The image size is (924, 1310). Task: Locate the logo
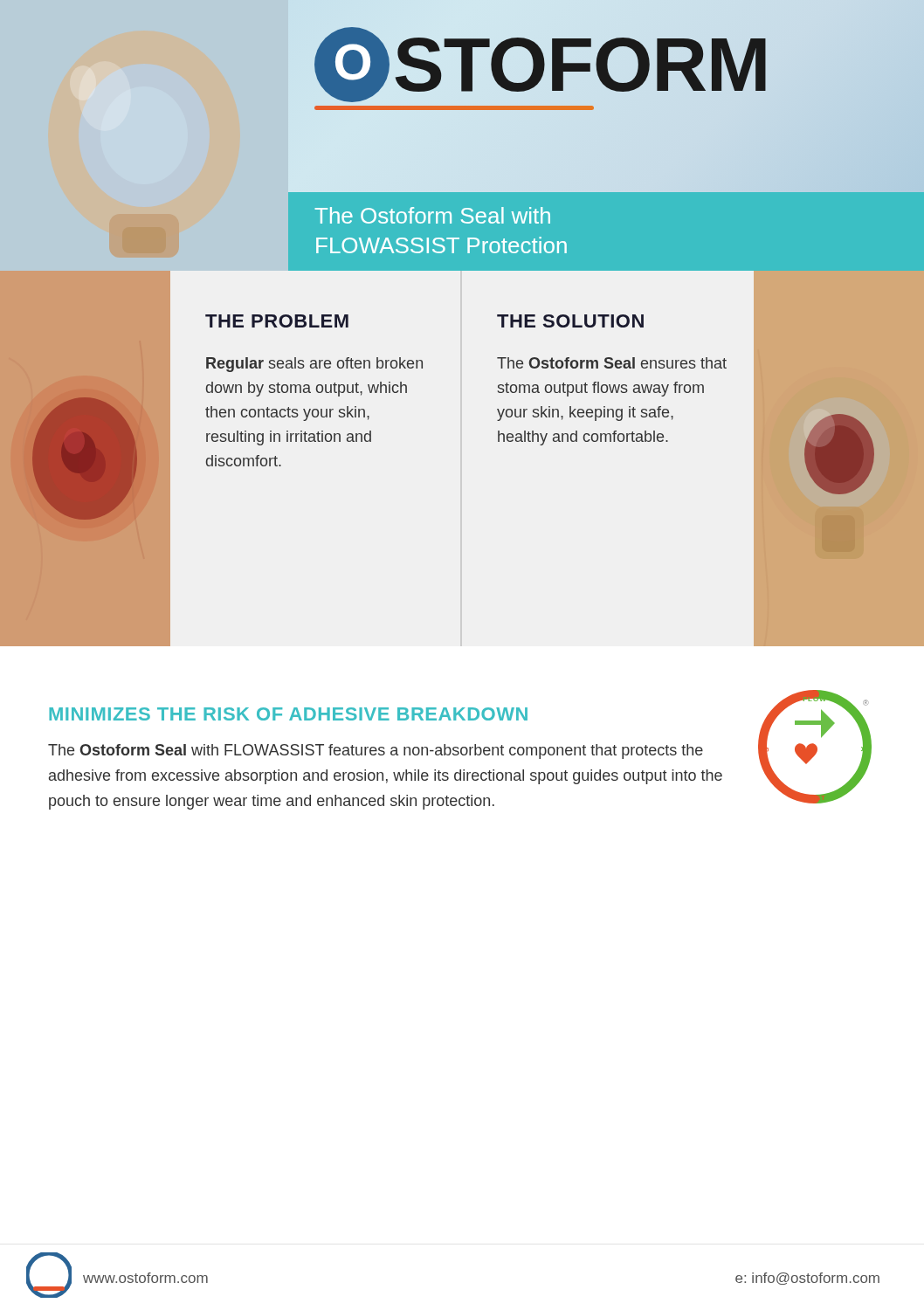coord(815,747)
